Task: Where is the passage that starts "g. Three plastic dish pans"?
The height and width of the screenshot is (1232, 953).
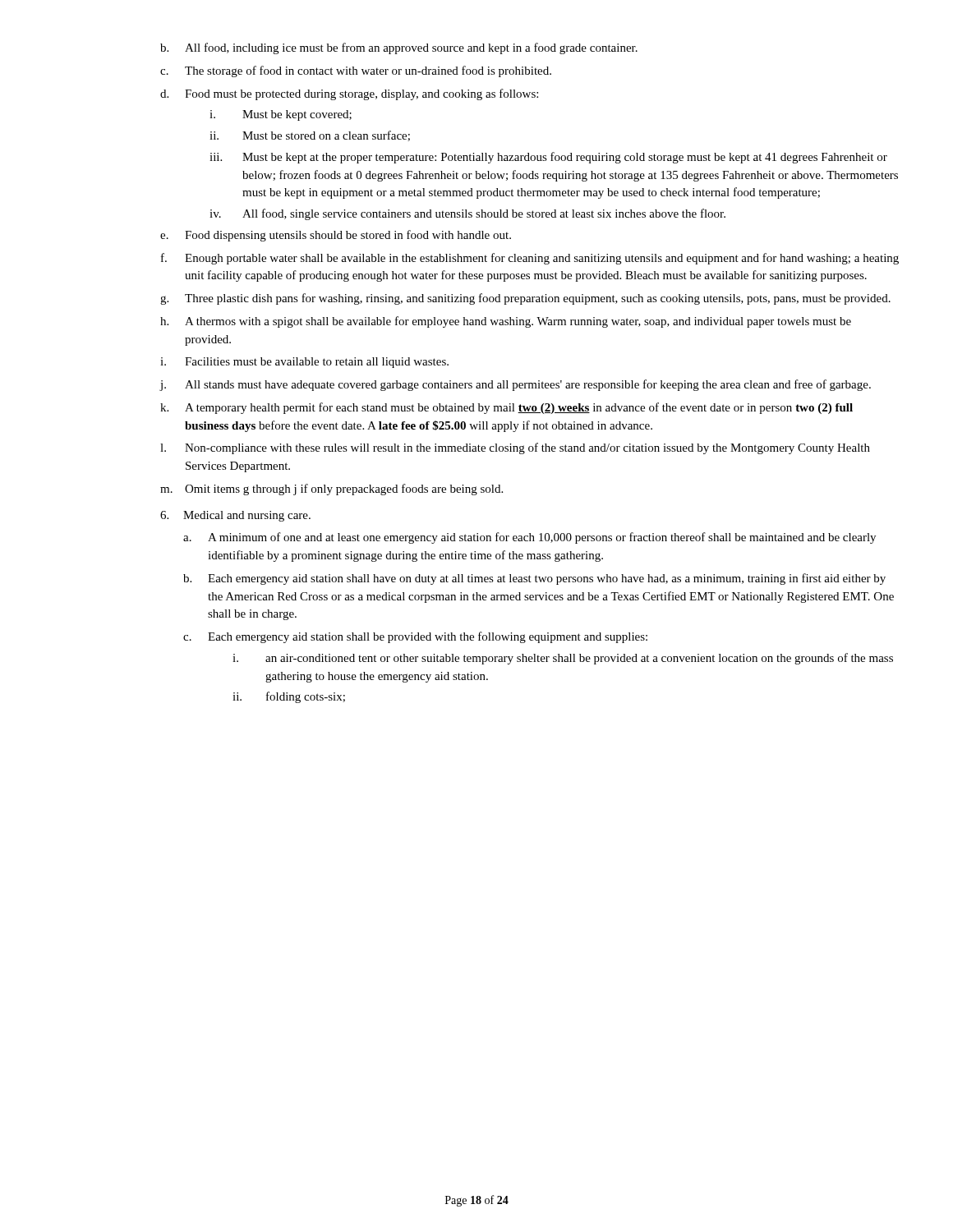Action: click(x=526, y=299)
